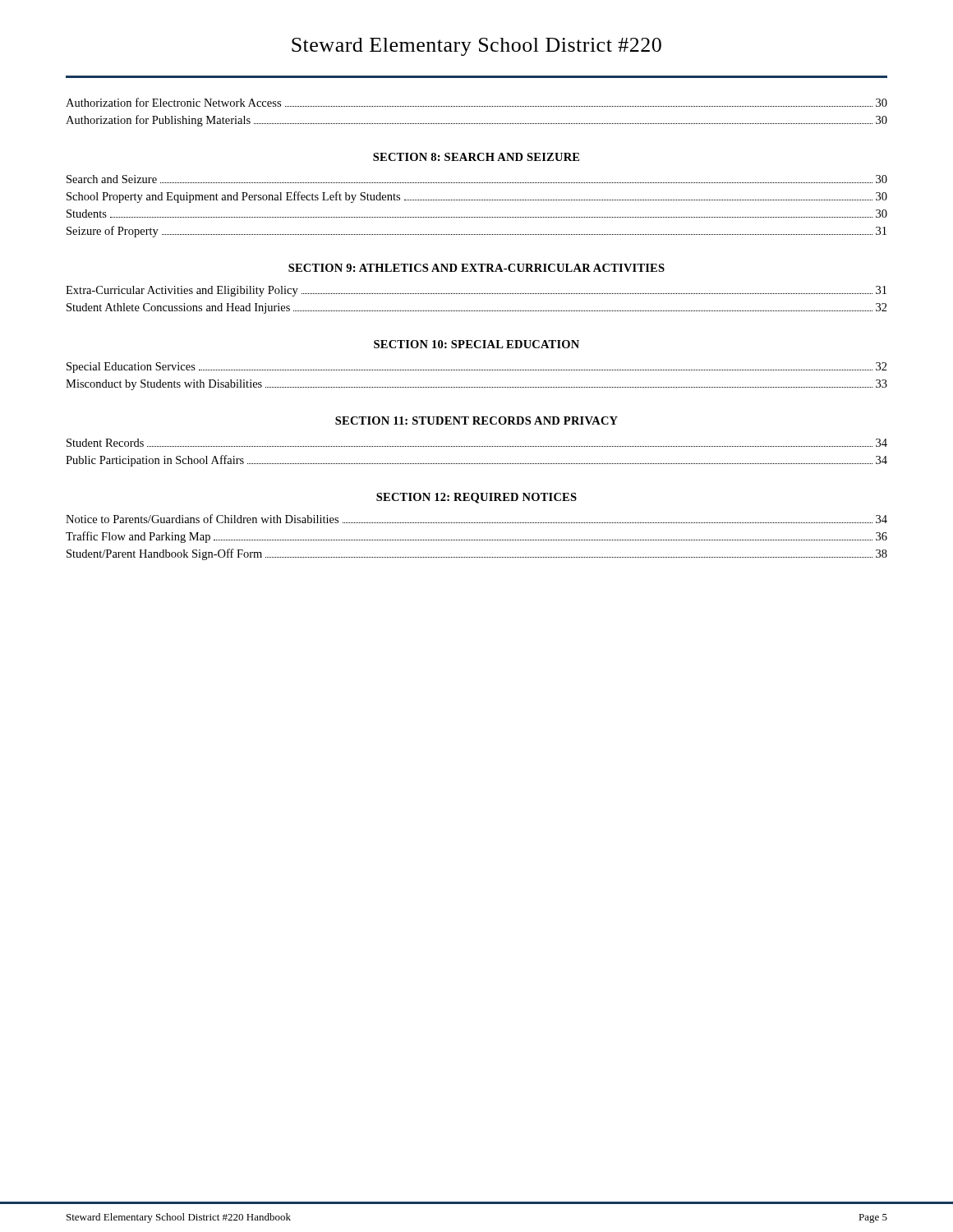Select the block starting "SECTION 8: SEARCH"
The width and height of the screenshot is (953, 1232).
click(476, 157)
